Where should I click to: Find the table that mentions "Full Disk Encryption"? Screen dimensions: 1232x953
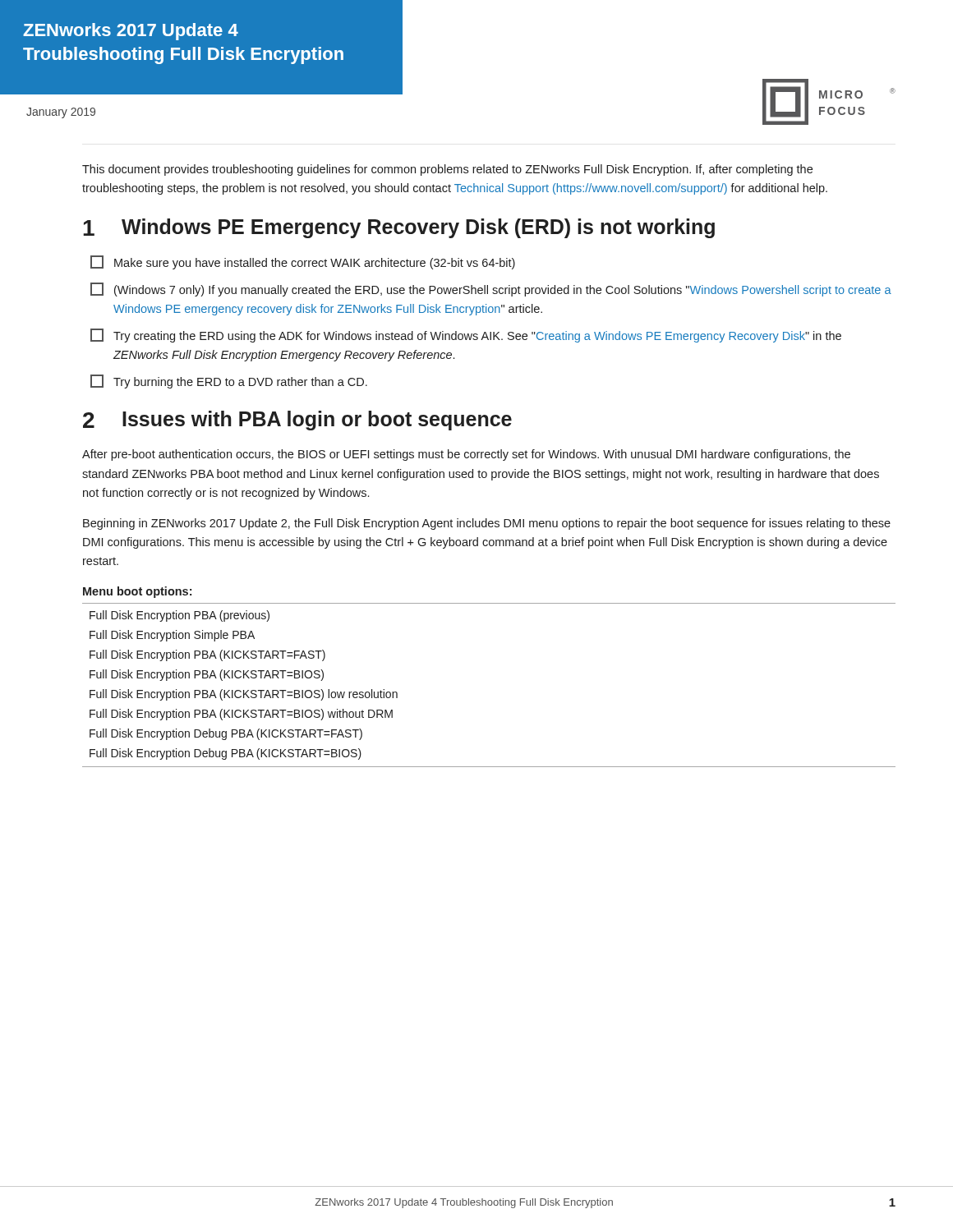pyautogui.click(x=489, y=685)
